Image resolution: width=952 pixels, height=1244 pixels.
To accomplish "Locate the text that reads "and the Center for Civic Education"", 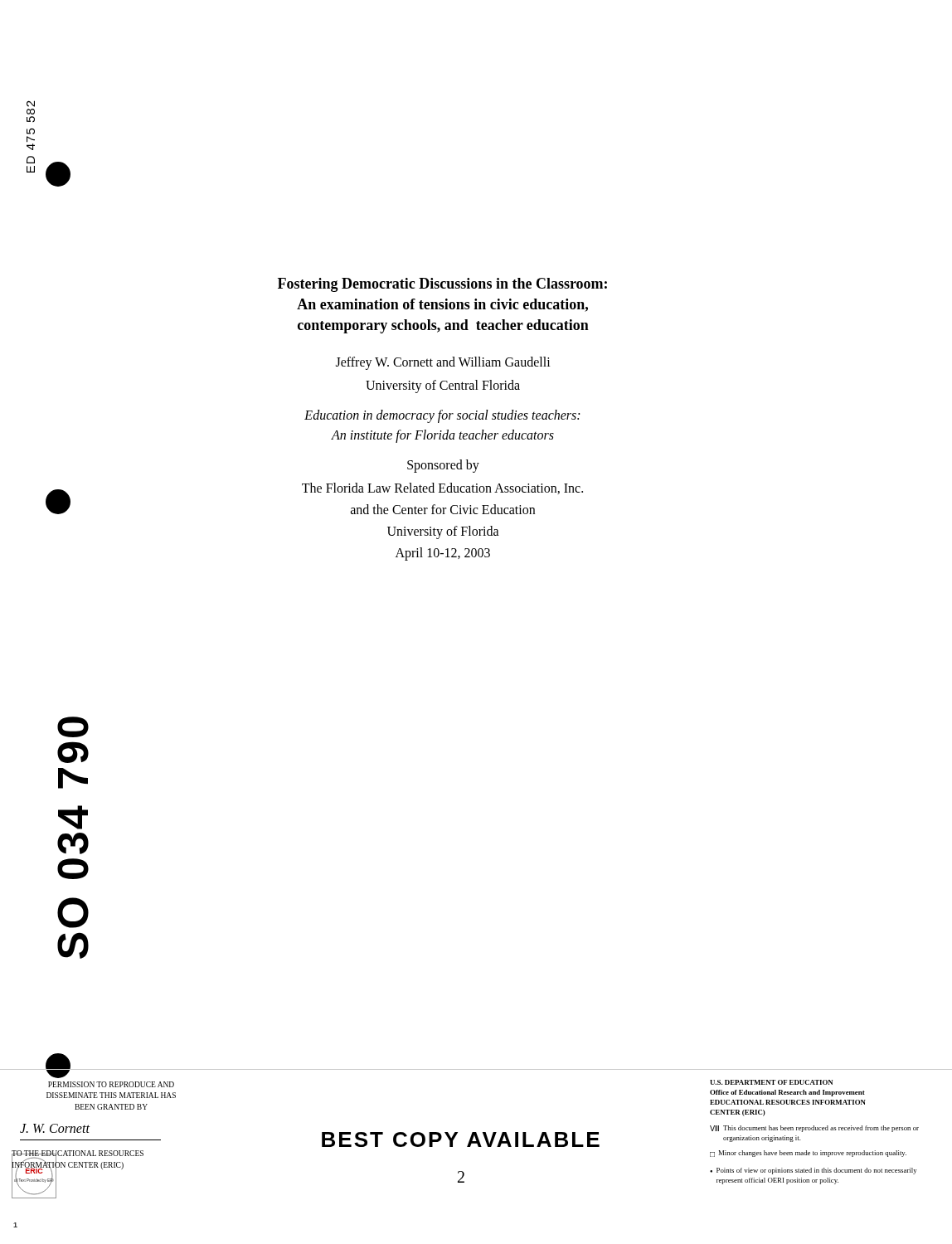I will coord(443,509).
